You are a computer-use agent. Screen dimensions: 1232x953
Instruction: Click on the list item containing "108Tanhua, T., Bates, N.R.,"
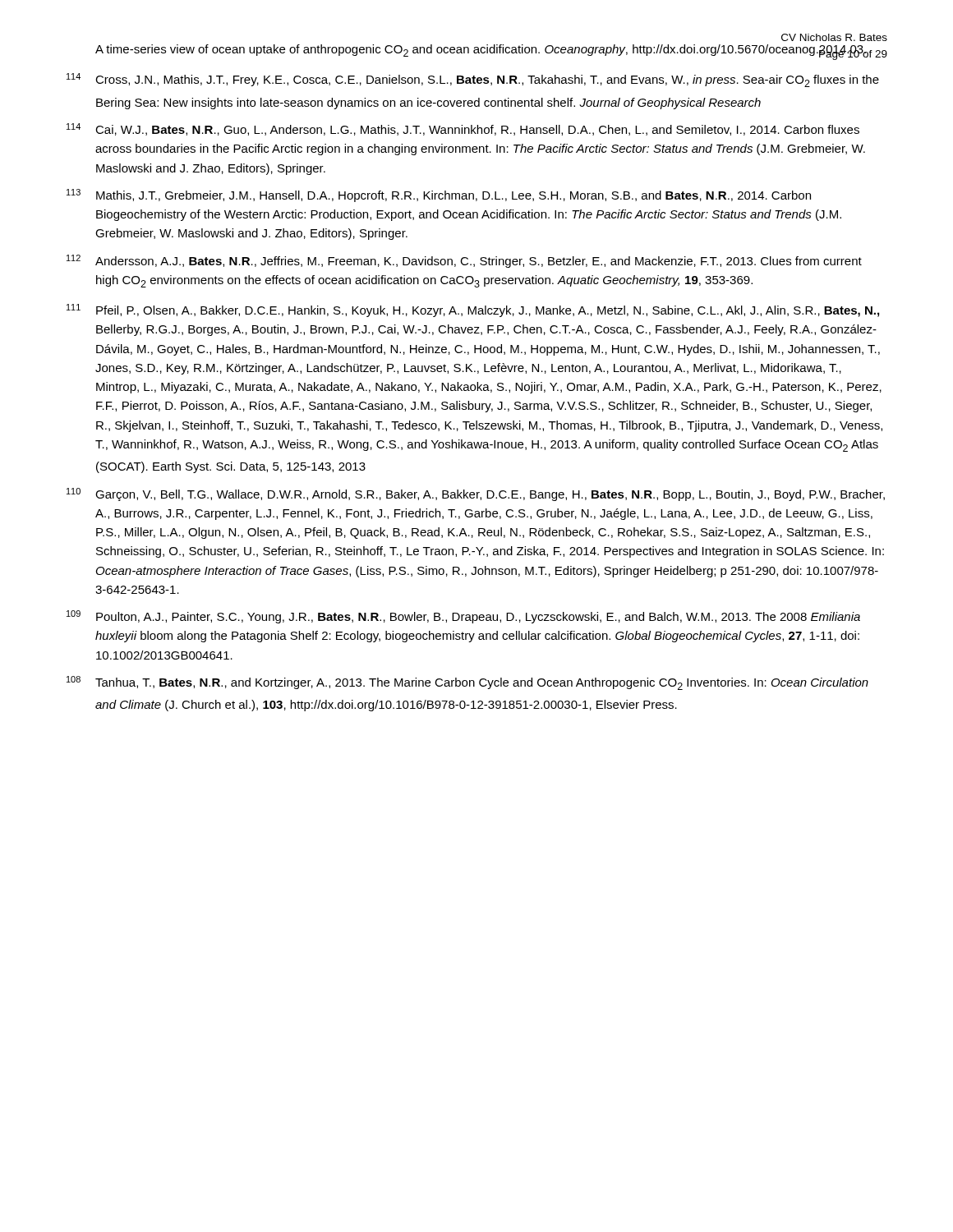(x=467, y=692)
